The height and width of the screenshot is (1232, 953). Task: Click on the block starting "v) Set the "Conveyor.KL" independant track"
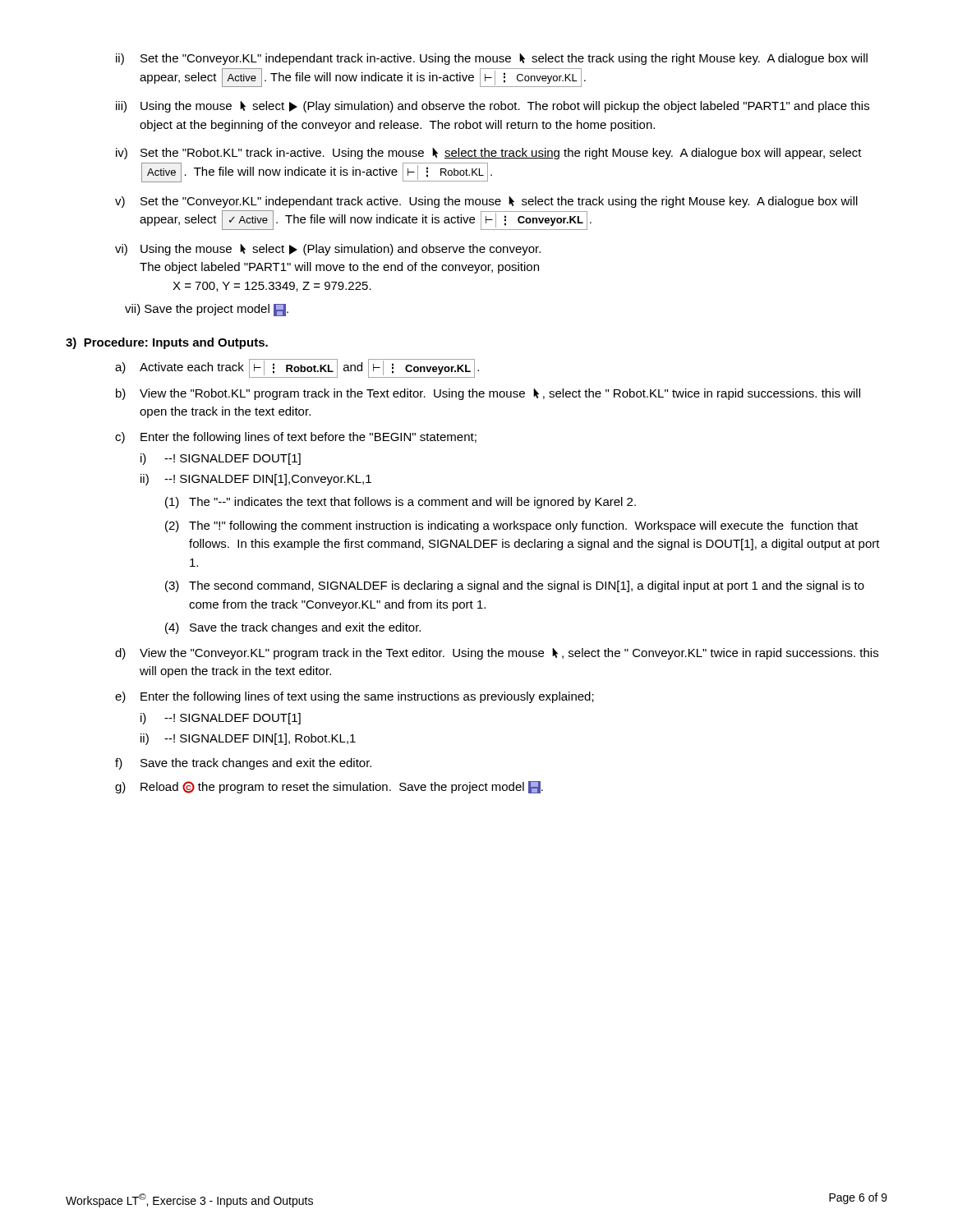coord(501,211)
